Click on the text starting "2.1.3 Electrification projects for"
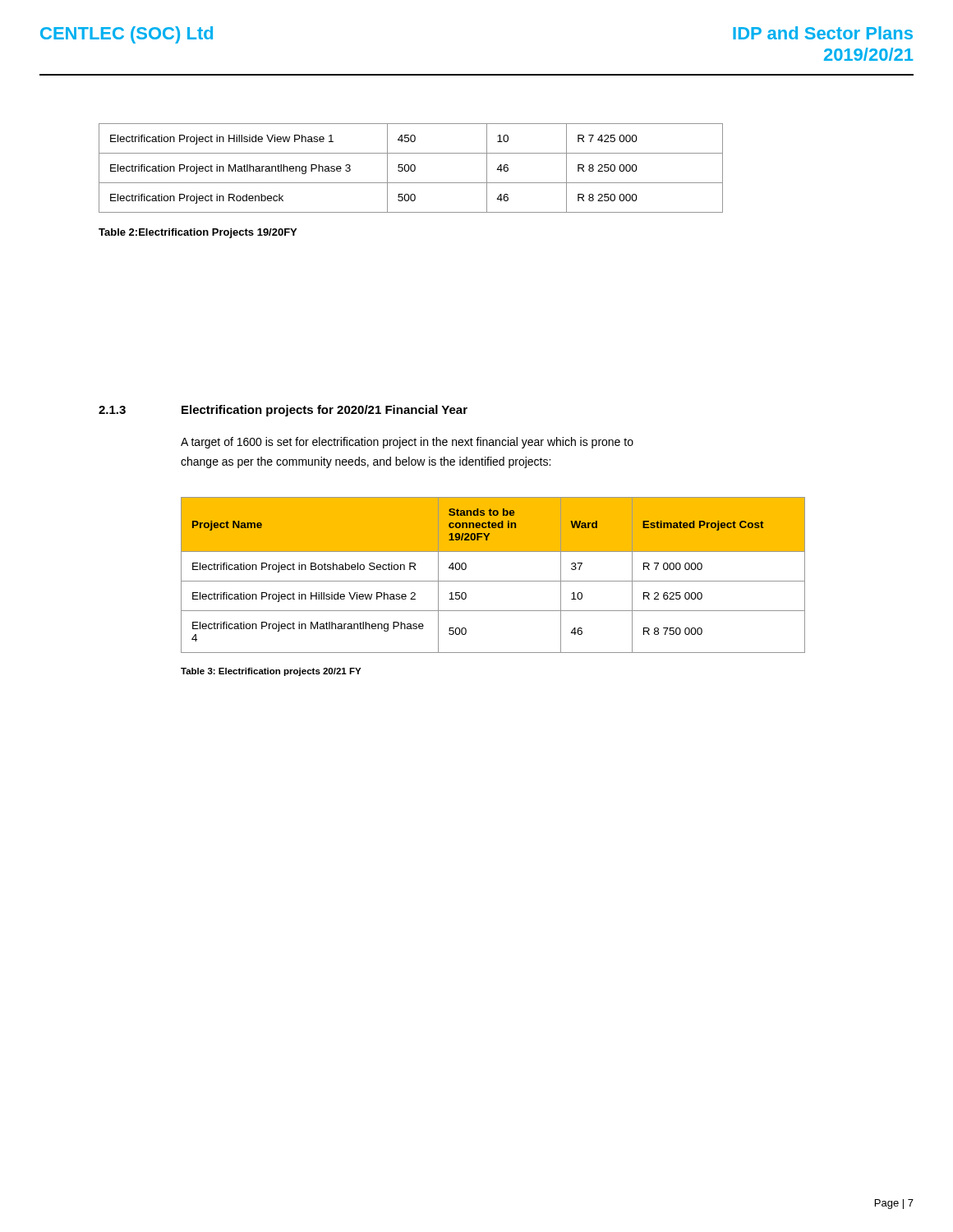 [x=283, y=409]
